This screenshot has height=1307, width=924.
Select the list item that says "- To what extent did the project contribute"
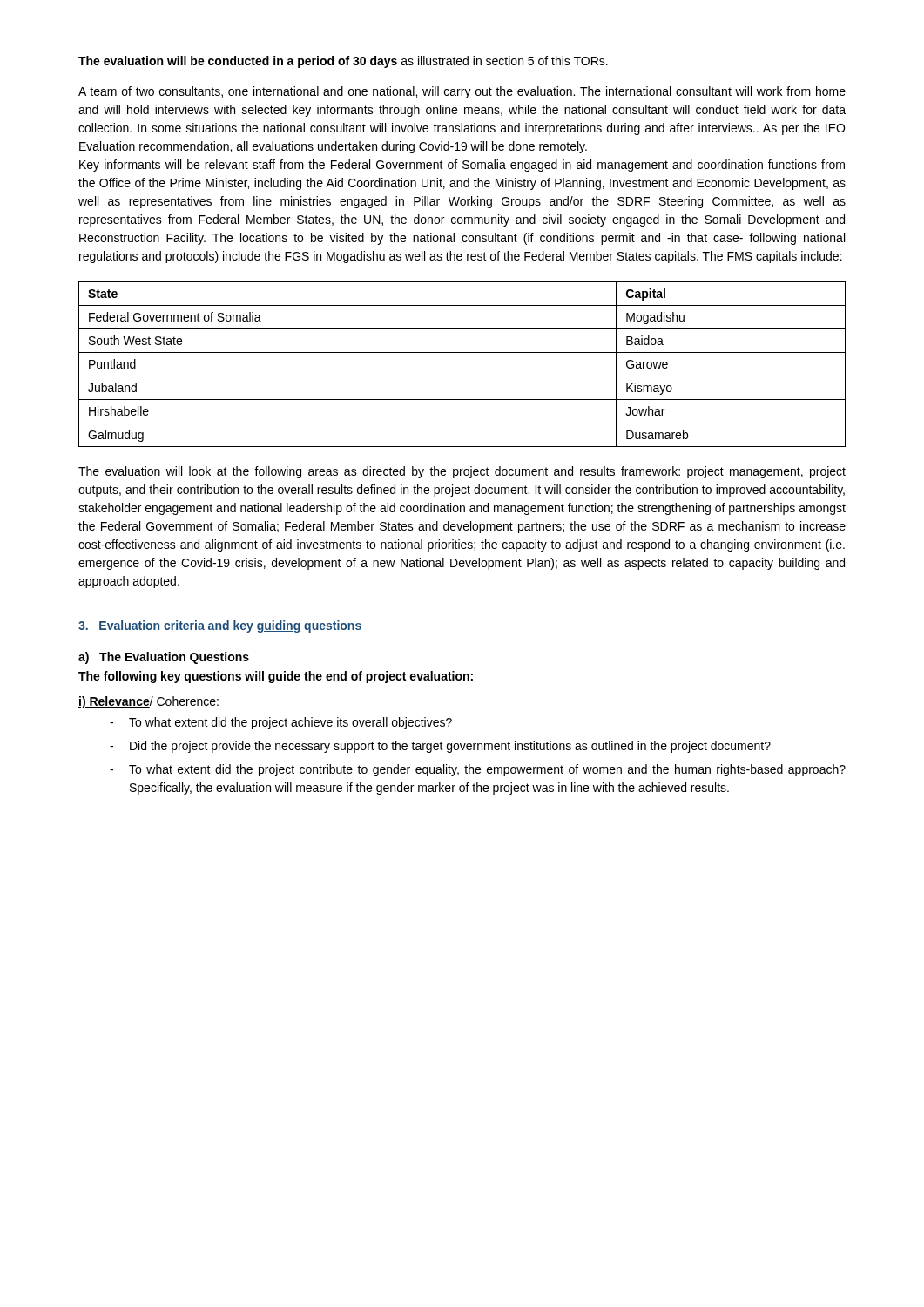(478, 779)
